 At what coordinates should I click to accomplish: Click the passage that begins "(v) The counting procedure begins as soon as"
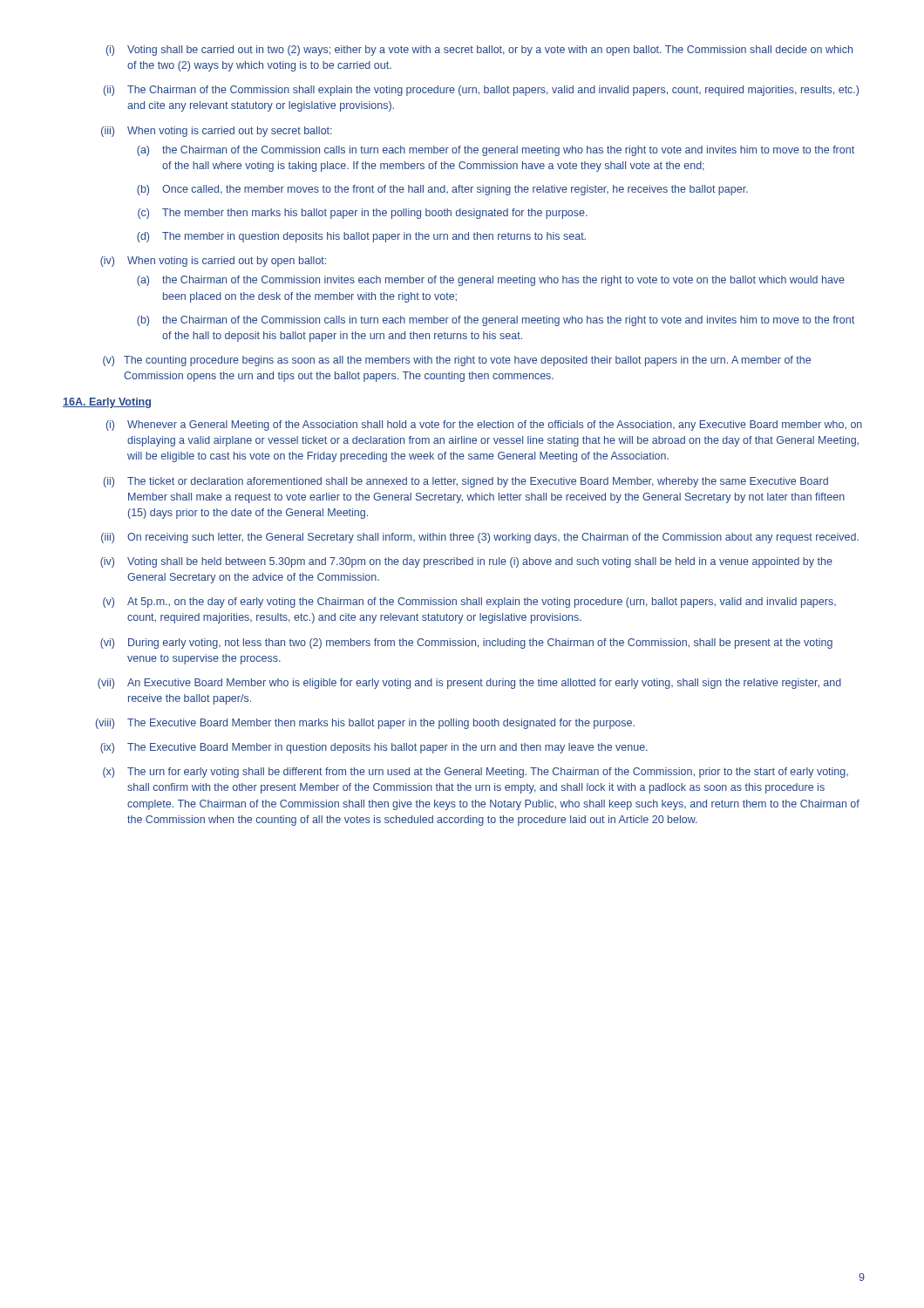[x=464, y=368]
